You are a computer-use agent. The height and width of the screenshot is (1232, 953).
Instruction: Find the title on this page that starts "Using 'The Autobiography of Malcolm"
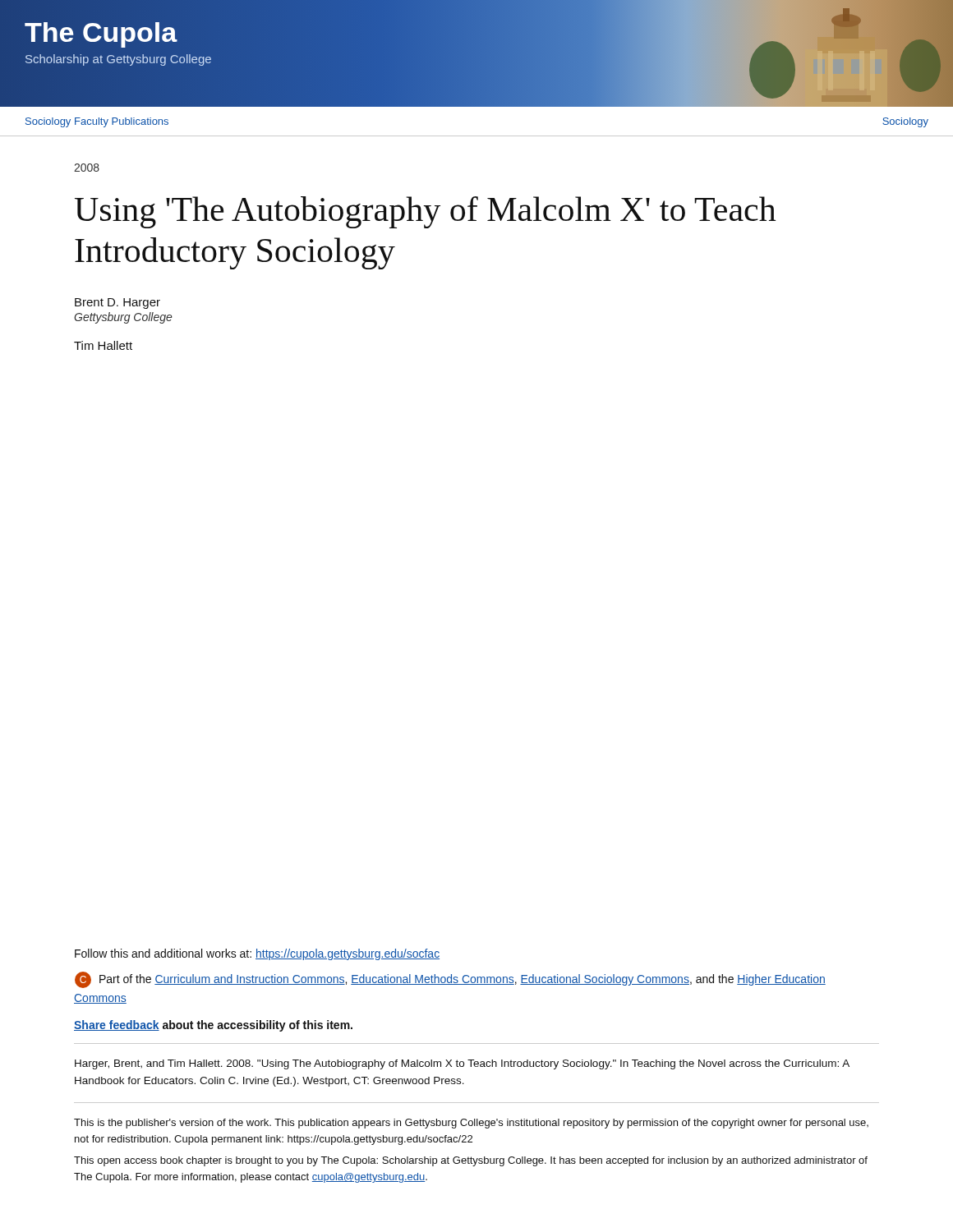pyautogui.click(x=425, y=230)
